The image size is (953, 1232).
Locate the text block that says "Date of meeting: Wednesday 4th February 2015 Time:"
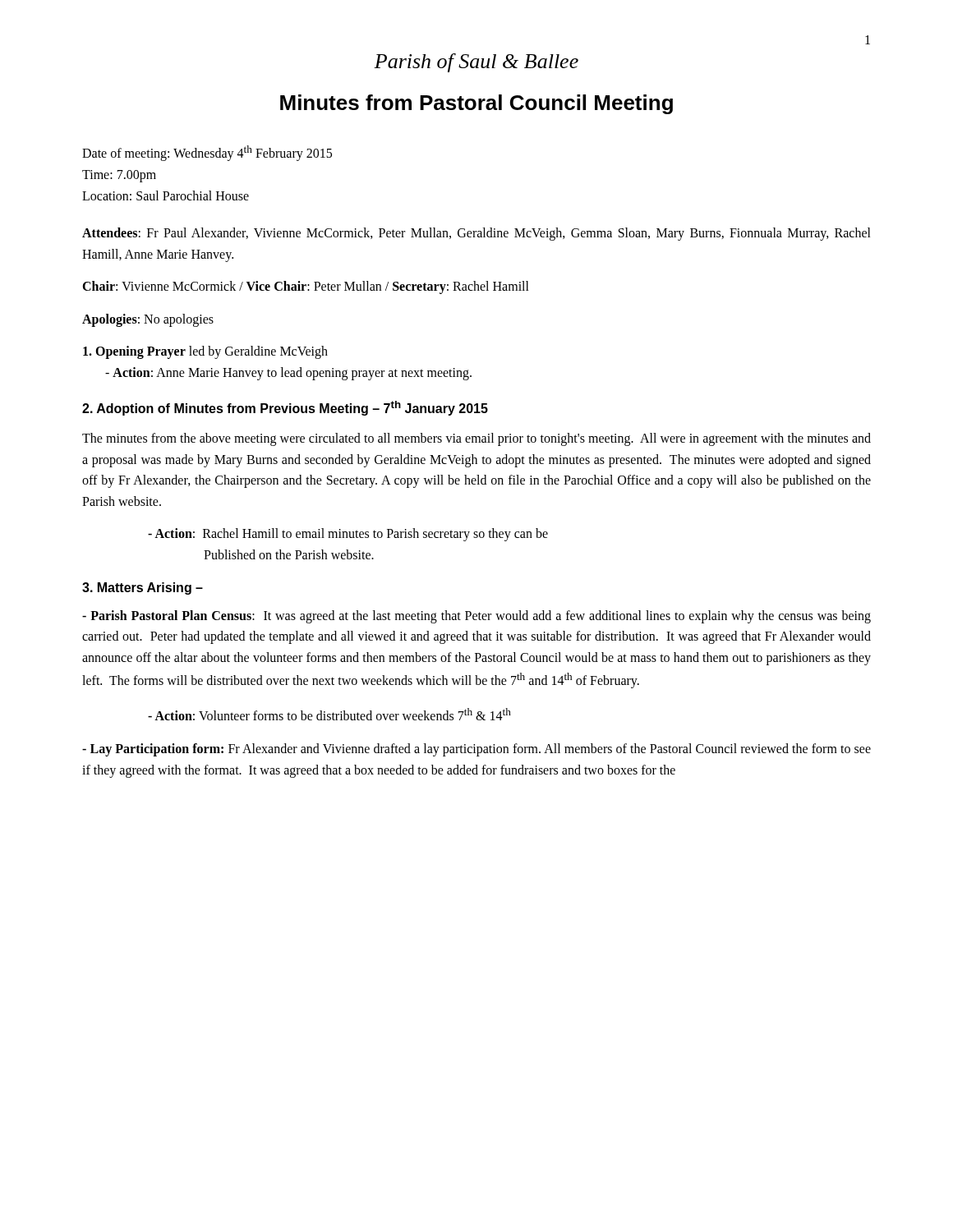(207, 153)
